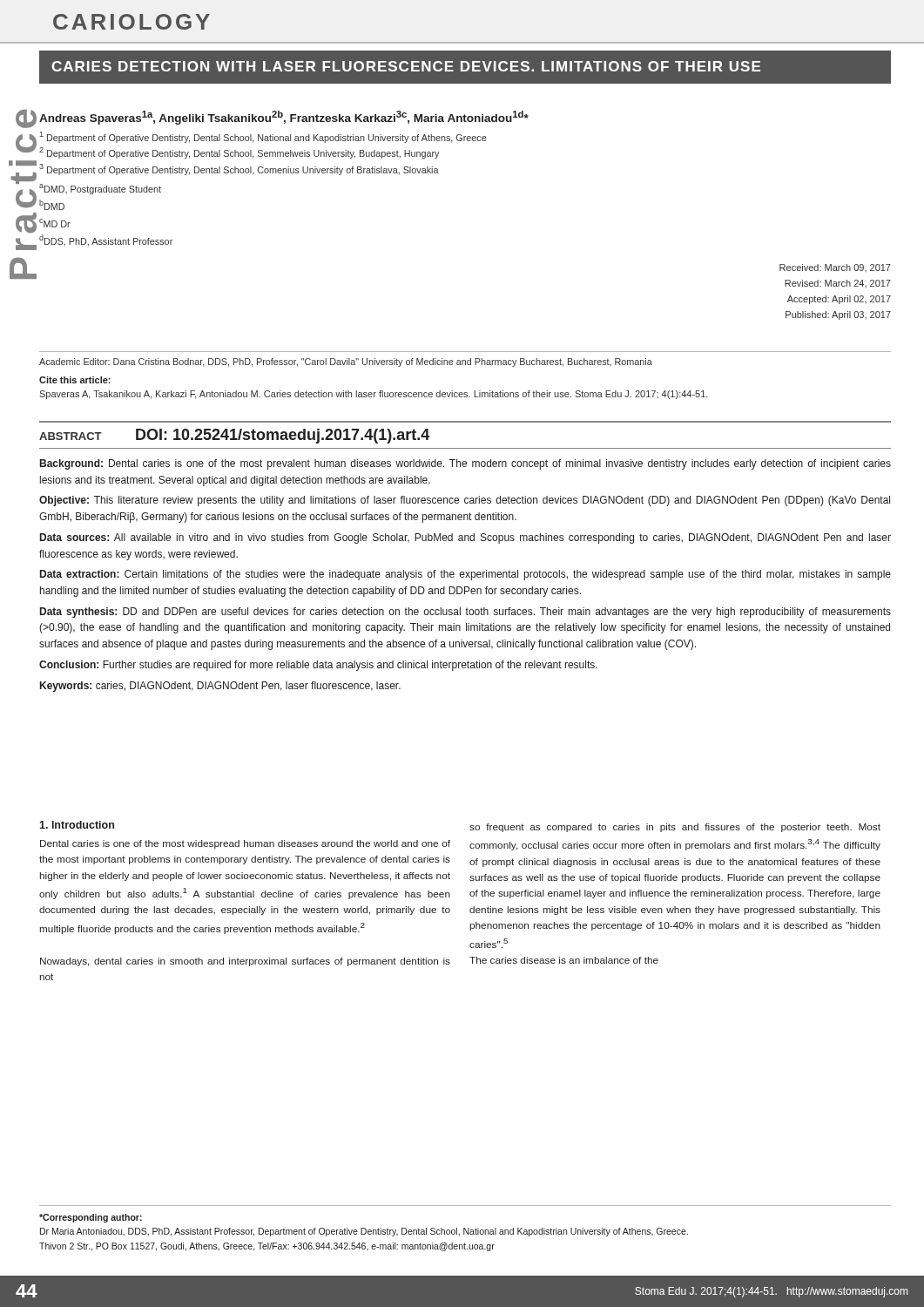This screenshot has height=1307, width=924.
Task: Click on the text block starting "aDMD, Postgraduate Student bDMD cMD Dr dDDS, PhD,"
Action: tap(100, 189)
